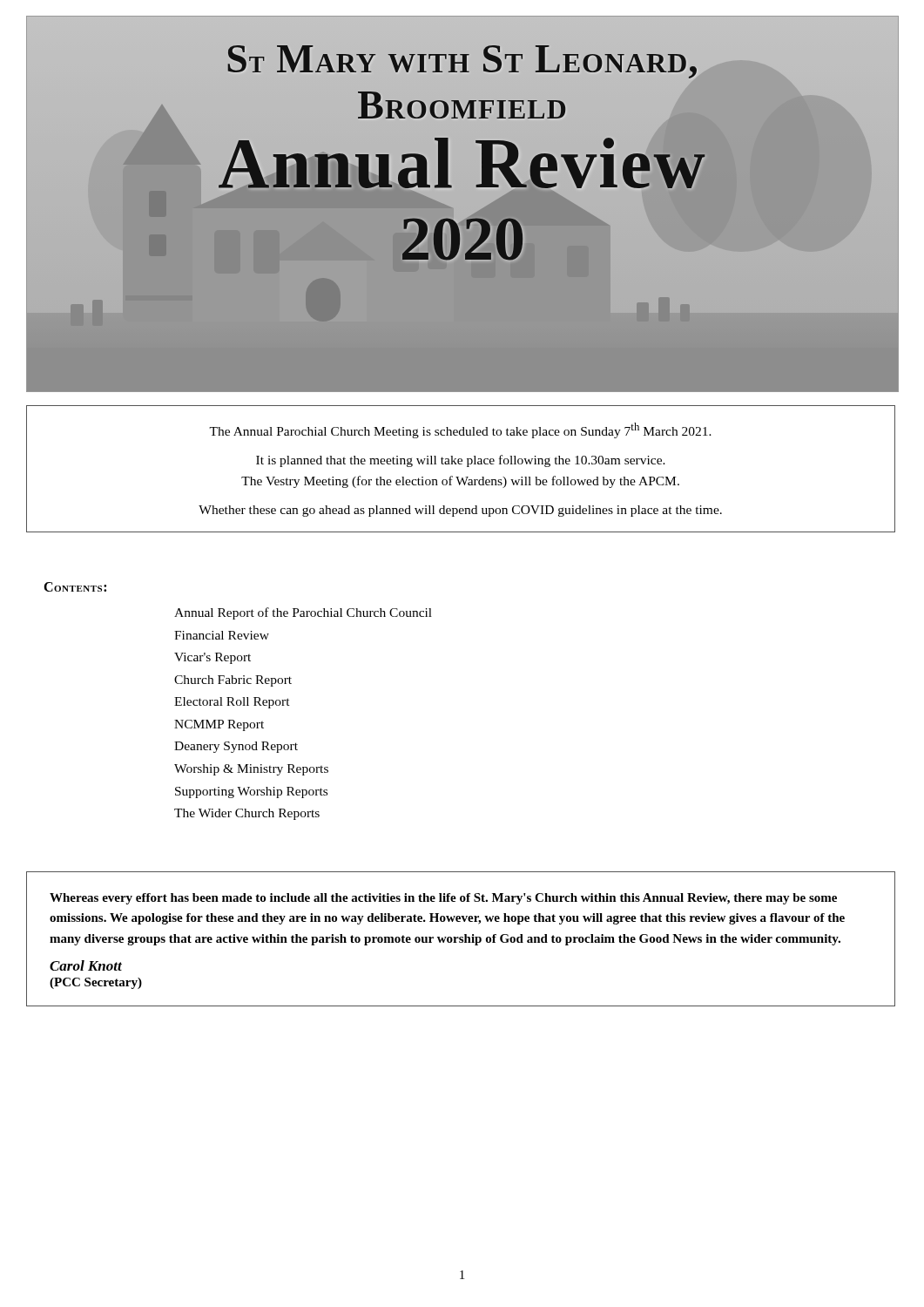The height and width of the screenshot is (1307, 924).
Task: Find the text block starting "Whereas every effort has"
Action: (x=461, y=939)
